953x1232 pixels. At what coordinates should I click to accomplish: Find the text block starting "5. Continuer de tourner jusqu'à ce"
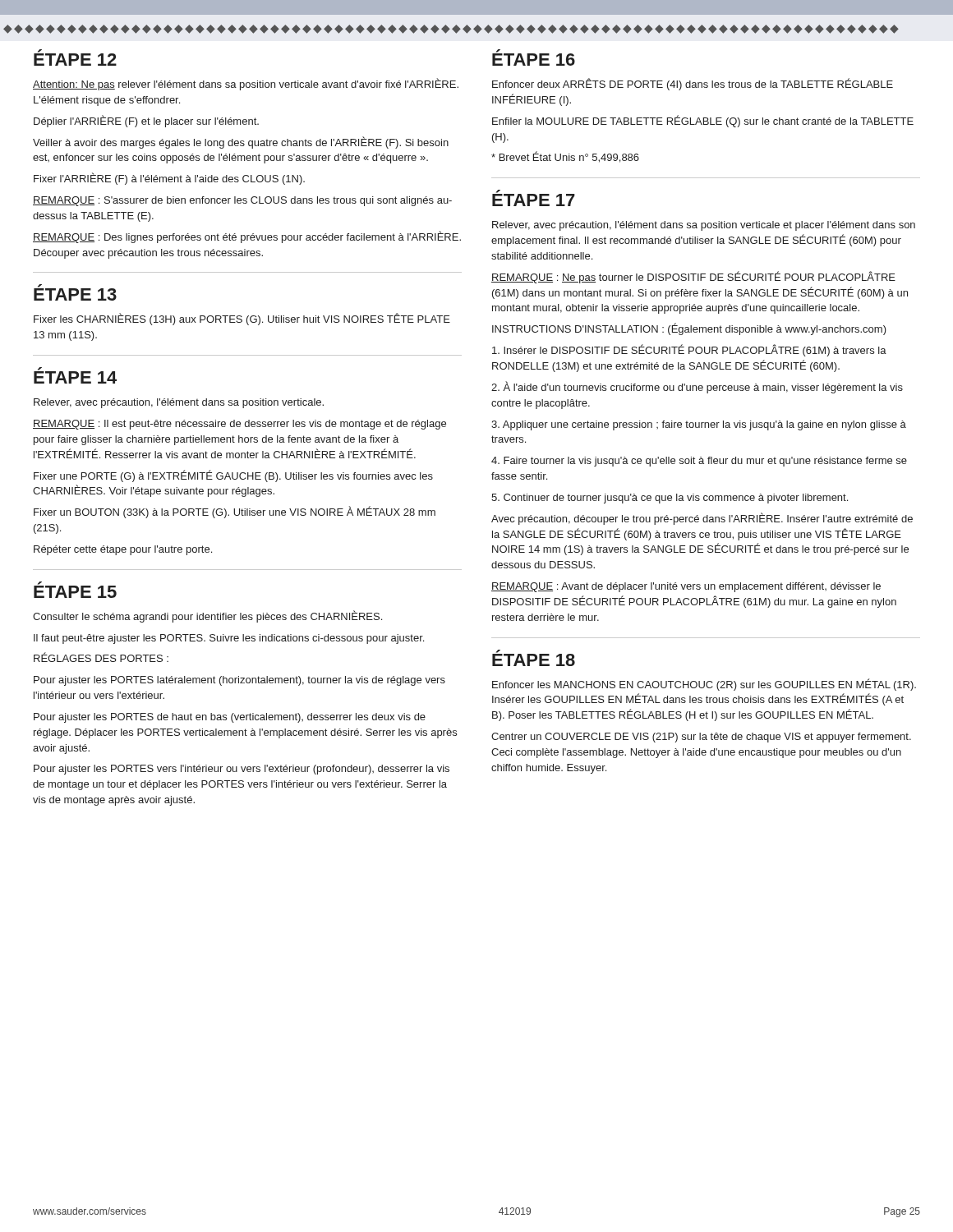point(670,497)
